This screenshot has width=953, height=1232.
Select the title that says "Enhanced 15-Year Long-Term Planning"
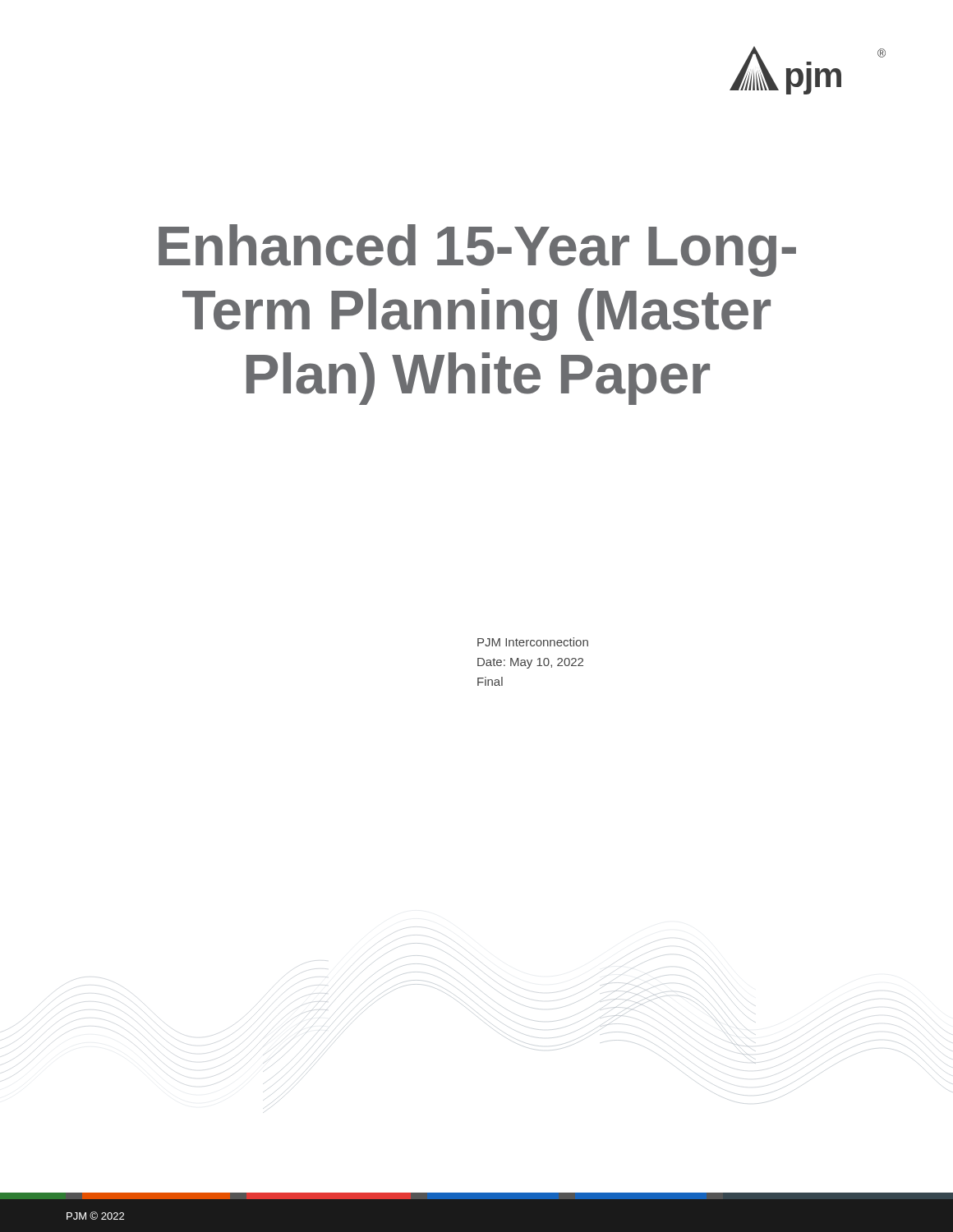pos(476,310)
